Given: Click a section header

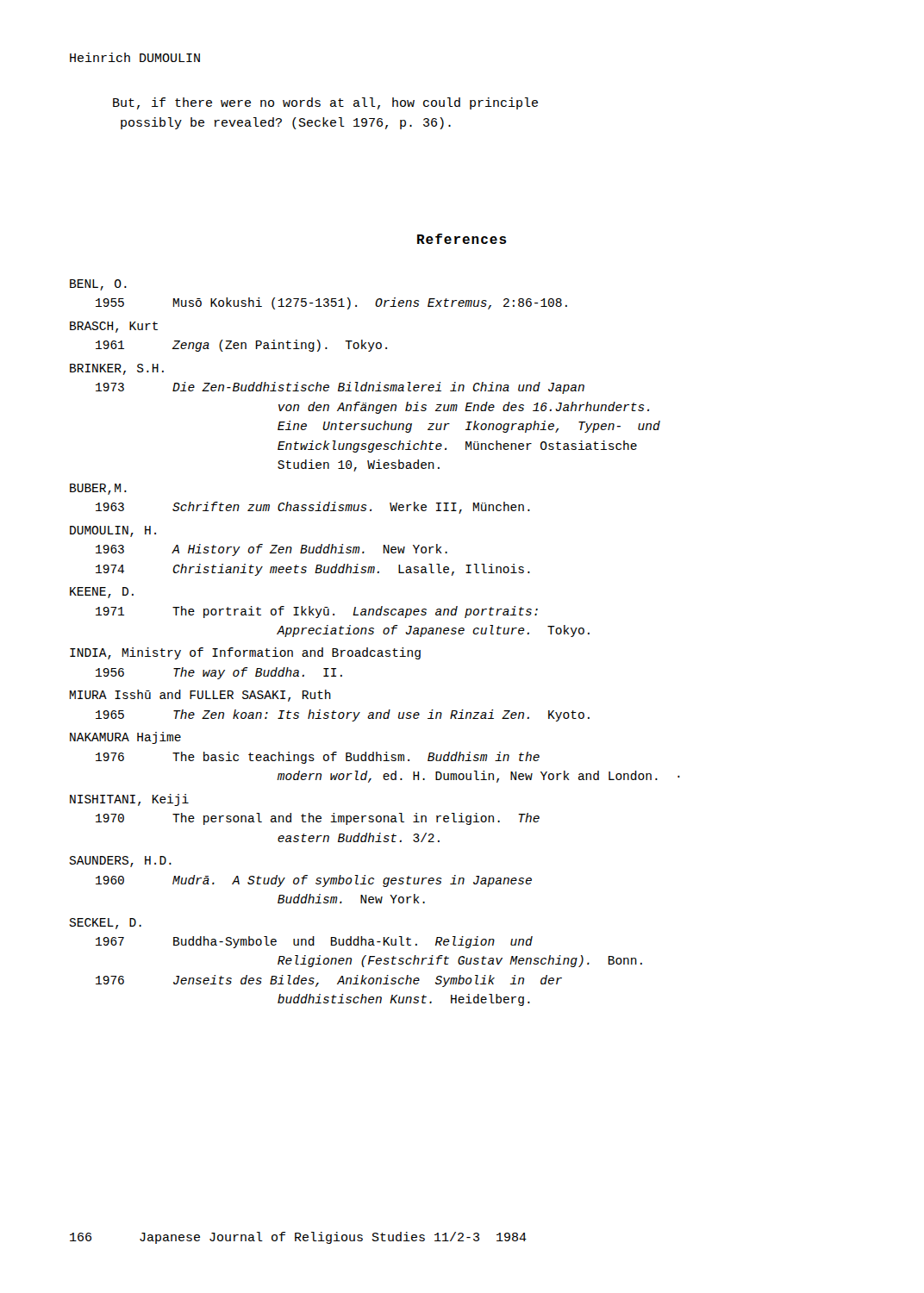Looking at the screenshot, I should point(462,240).
